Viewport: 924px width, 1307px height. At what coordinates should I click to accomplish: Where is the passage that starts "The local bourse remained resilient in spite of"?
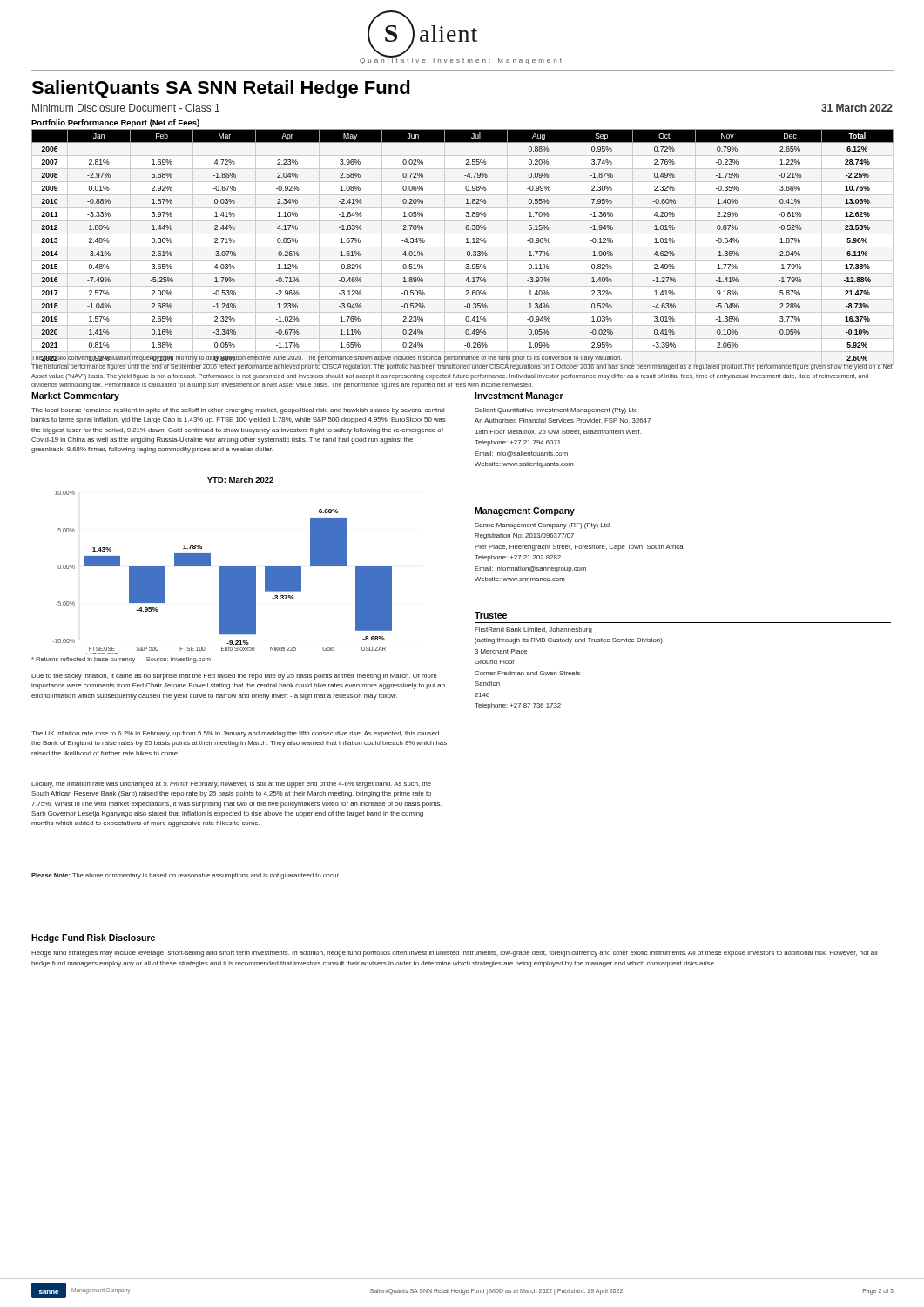(238, 430)
